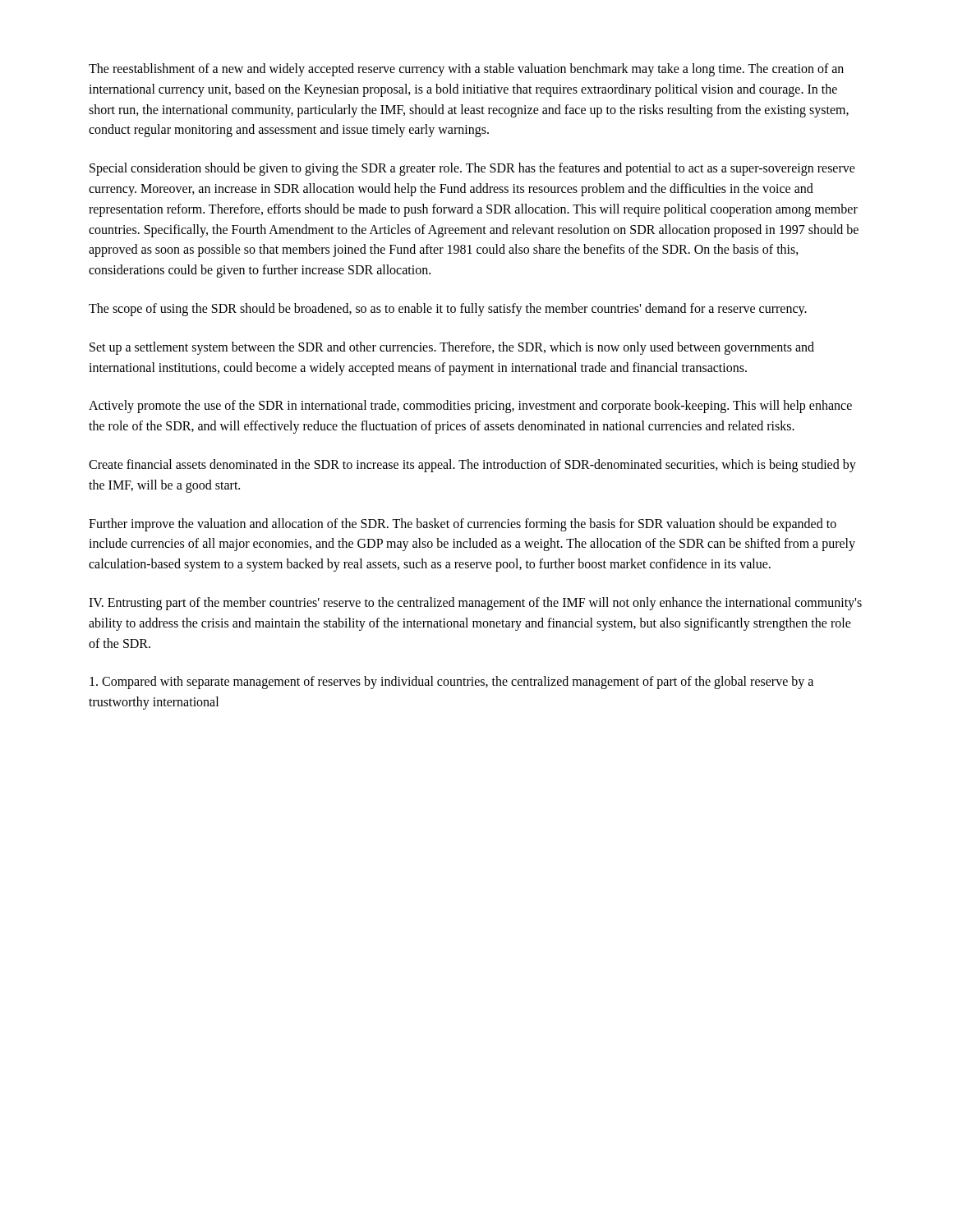Click the passage that begins "Further improve the valuation and allocation"

coord(472,544)
